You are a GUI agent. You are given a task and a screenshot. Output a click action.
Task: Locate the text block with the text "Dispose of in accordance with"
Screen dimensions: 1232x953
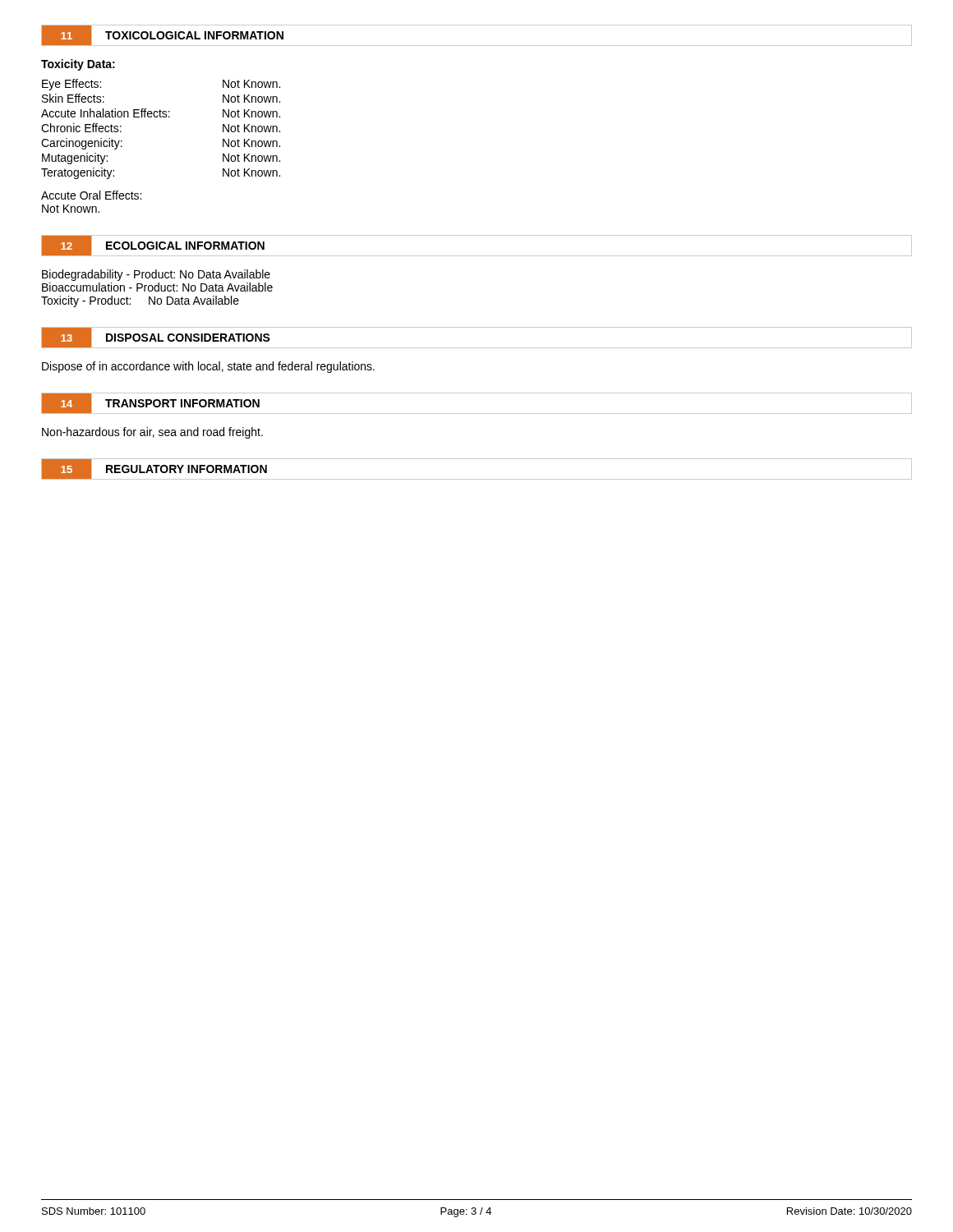click(208, 366)
